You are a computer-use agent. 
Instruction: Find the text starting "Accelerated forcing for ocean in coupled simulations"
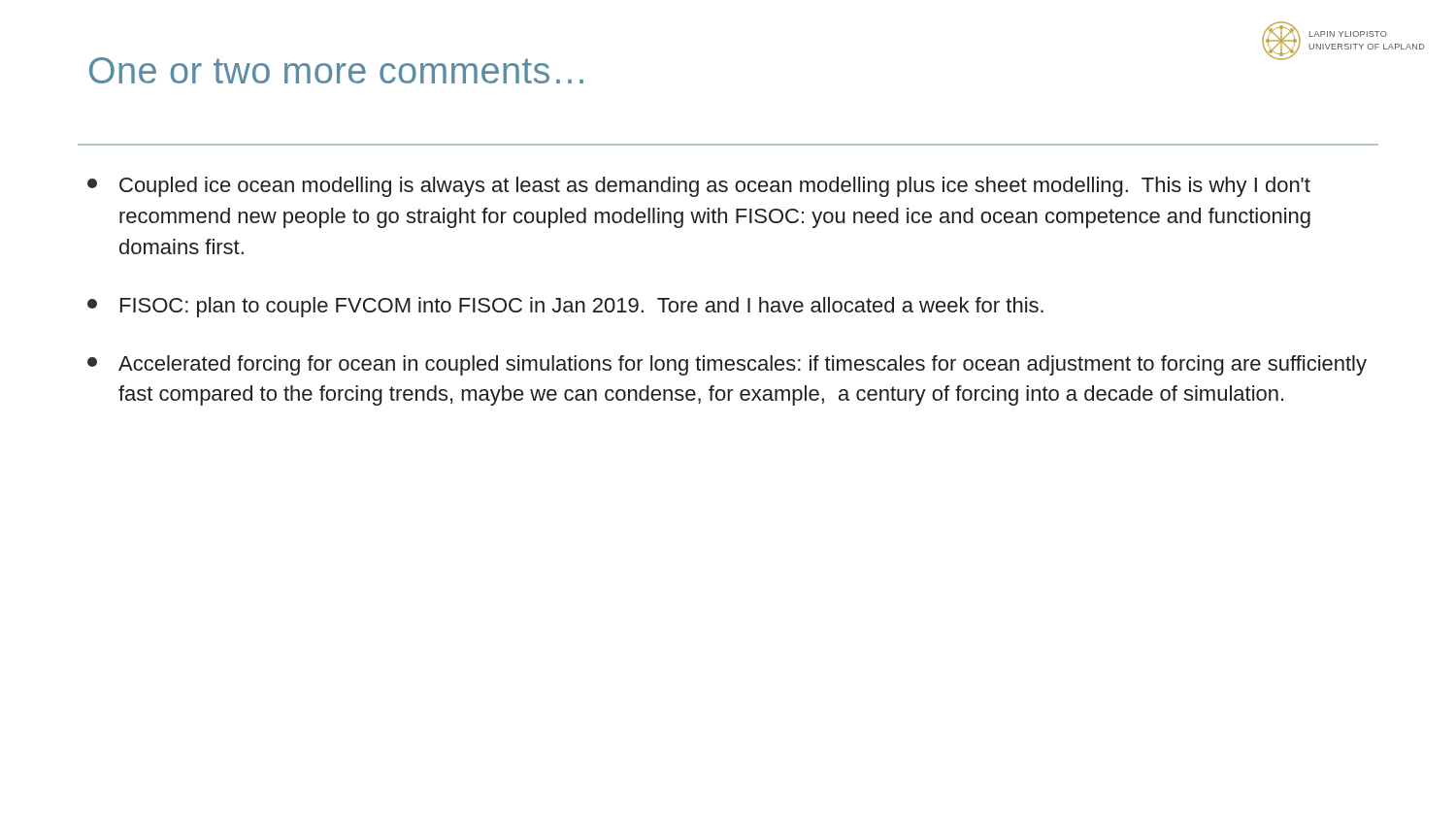[x=733, y=379]
